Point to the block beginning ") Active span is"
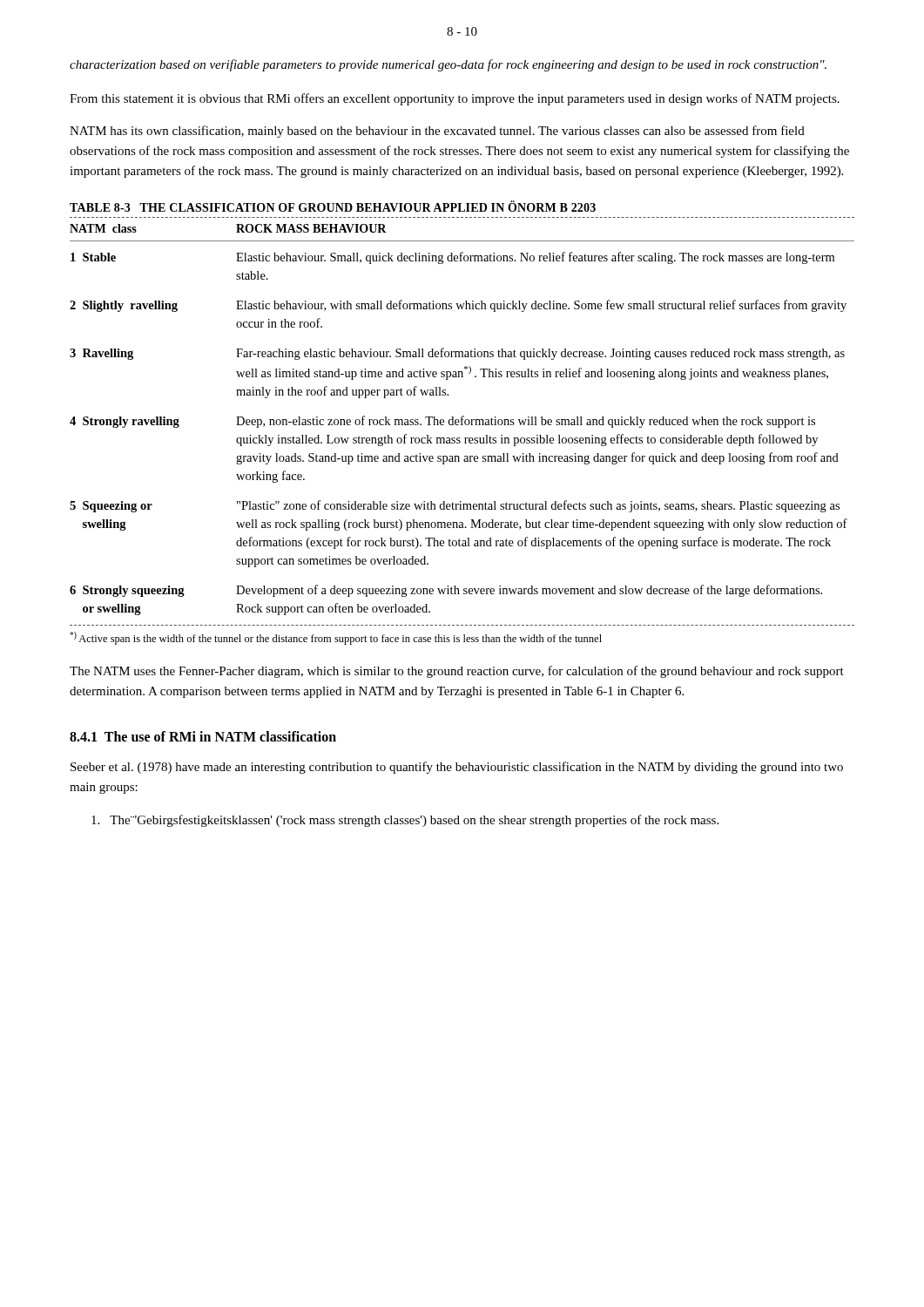924x1307 pixels. coord(336,638)
